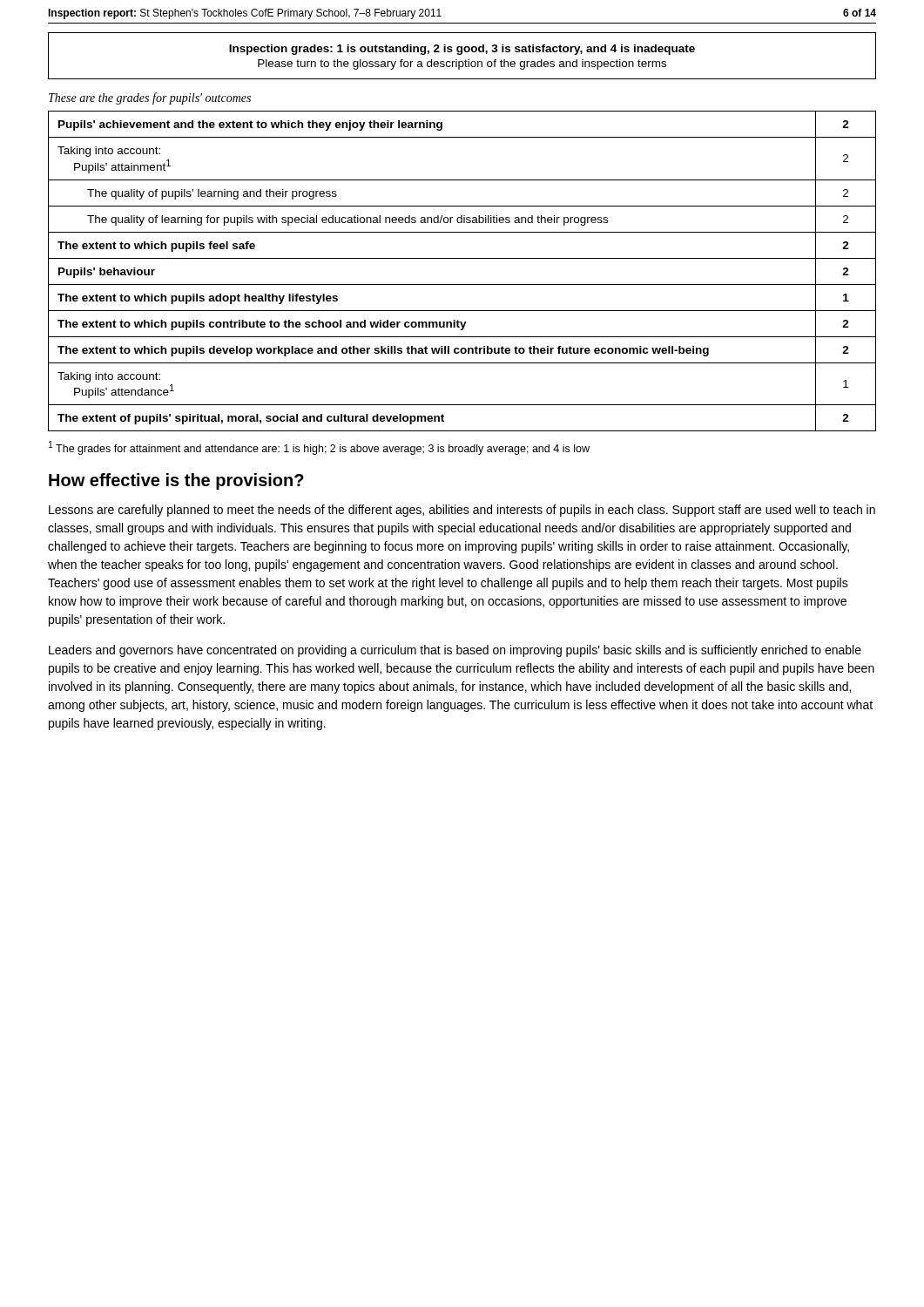This screenshot has height=1307, width=924.
Task: Find the passage starting "1 The grades for attainment and"
Action: click(319, 448)
